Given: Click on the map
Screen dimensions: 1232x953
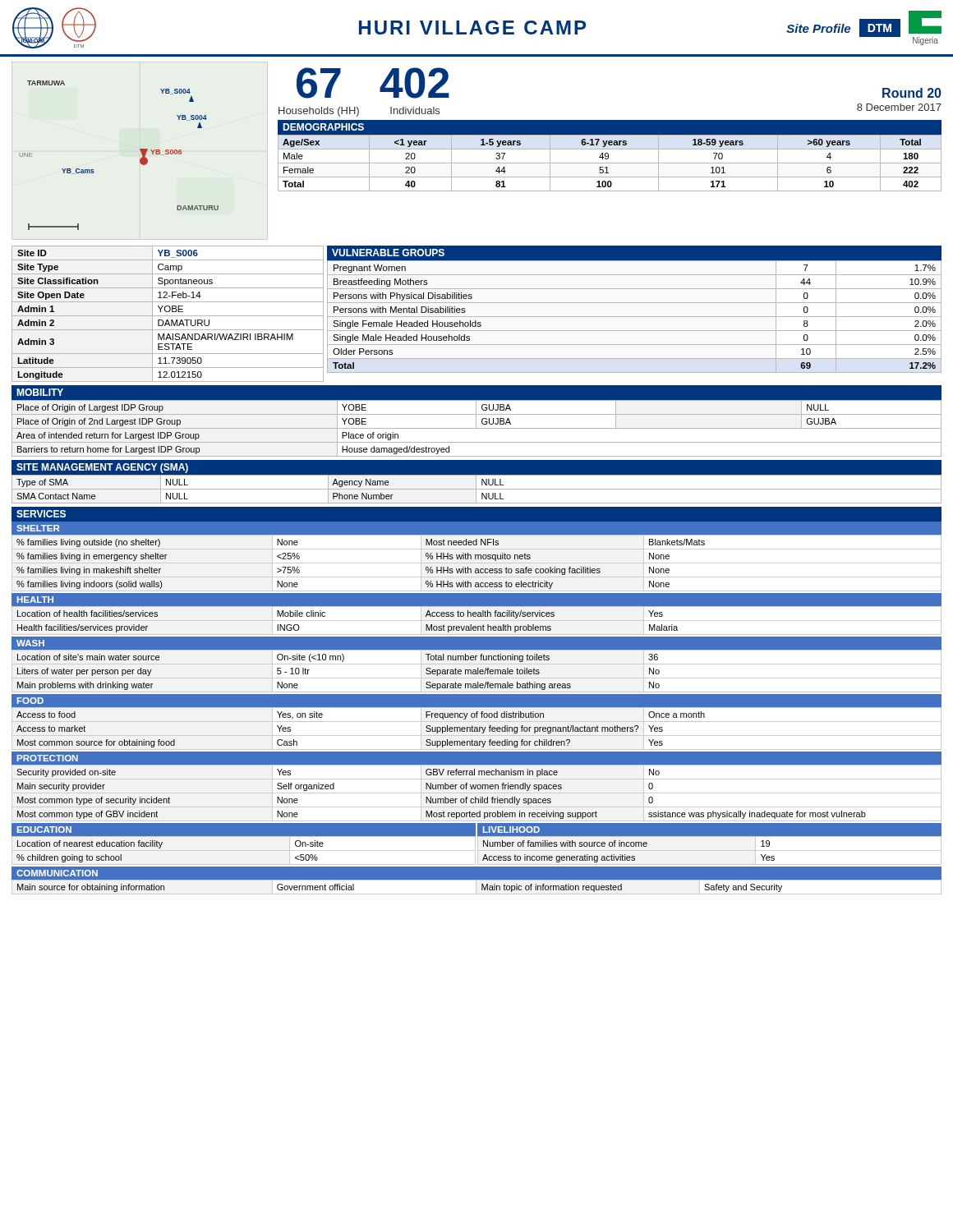Looking at the screenshot, I should click(139, 152).
